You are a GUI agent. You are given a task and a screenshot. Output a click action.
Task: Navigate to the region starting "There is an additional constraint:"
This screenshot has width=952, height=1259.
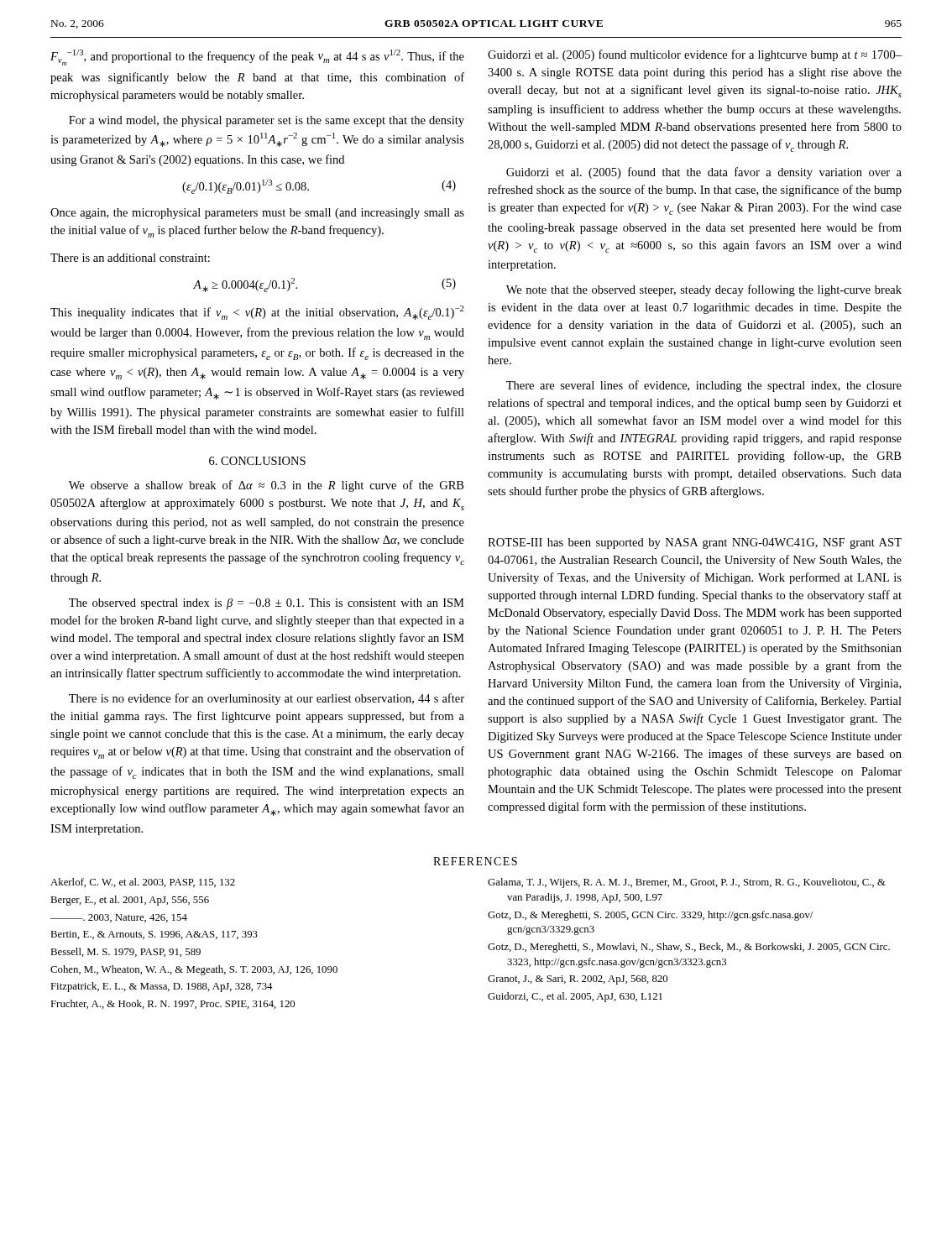click(130, 258)
